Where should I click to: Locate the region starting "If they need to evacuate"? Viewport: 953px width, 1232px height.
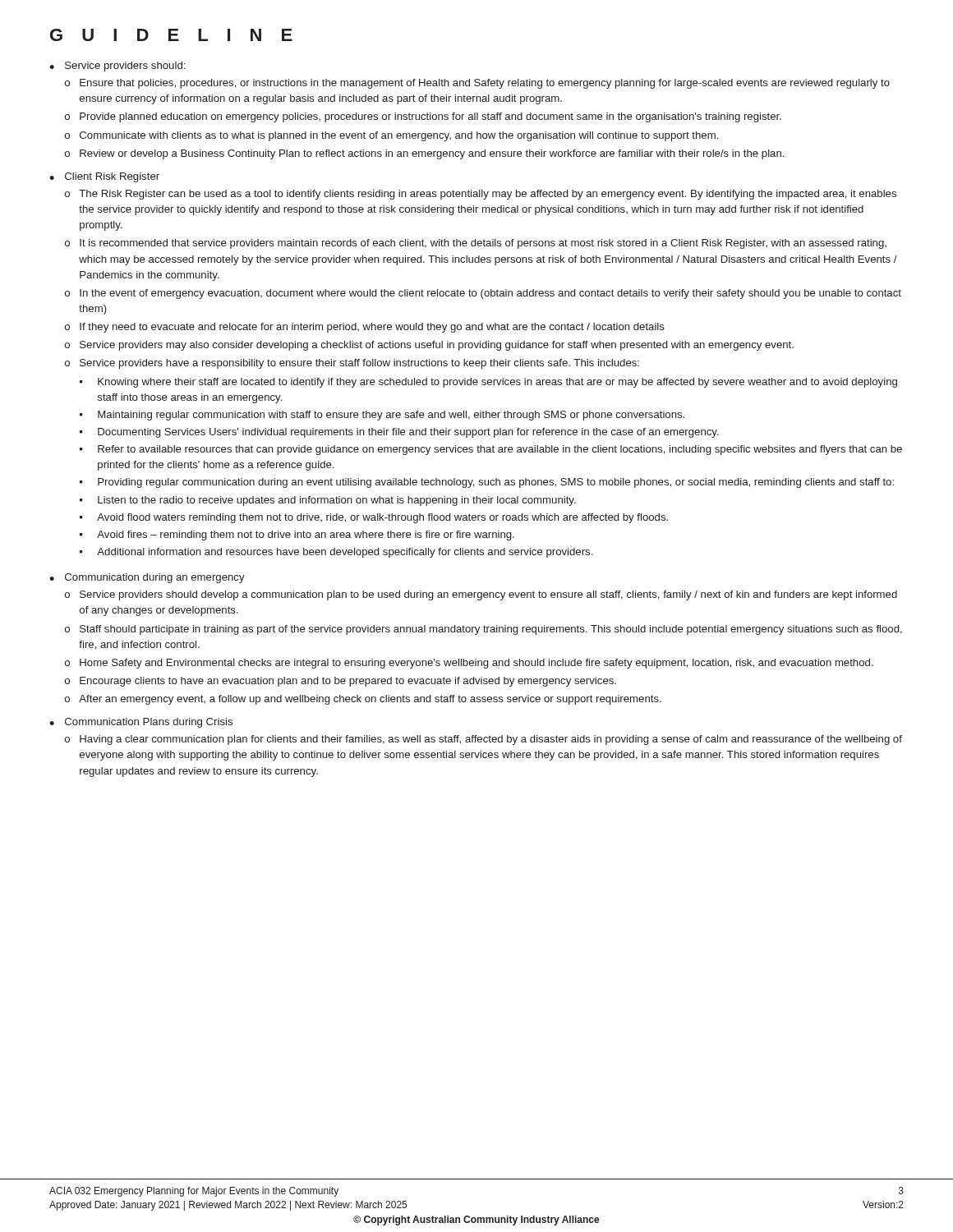(372, 327)
